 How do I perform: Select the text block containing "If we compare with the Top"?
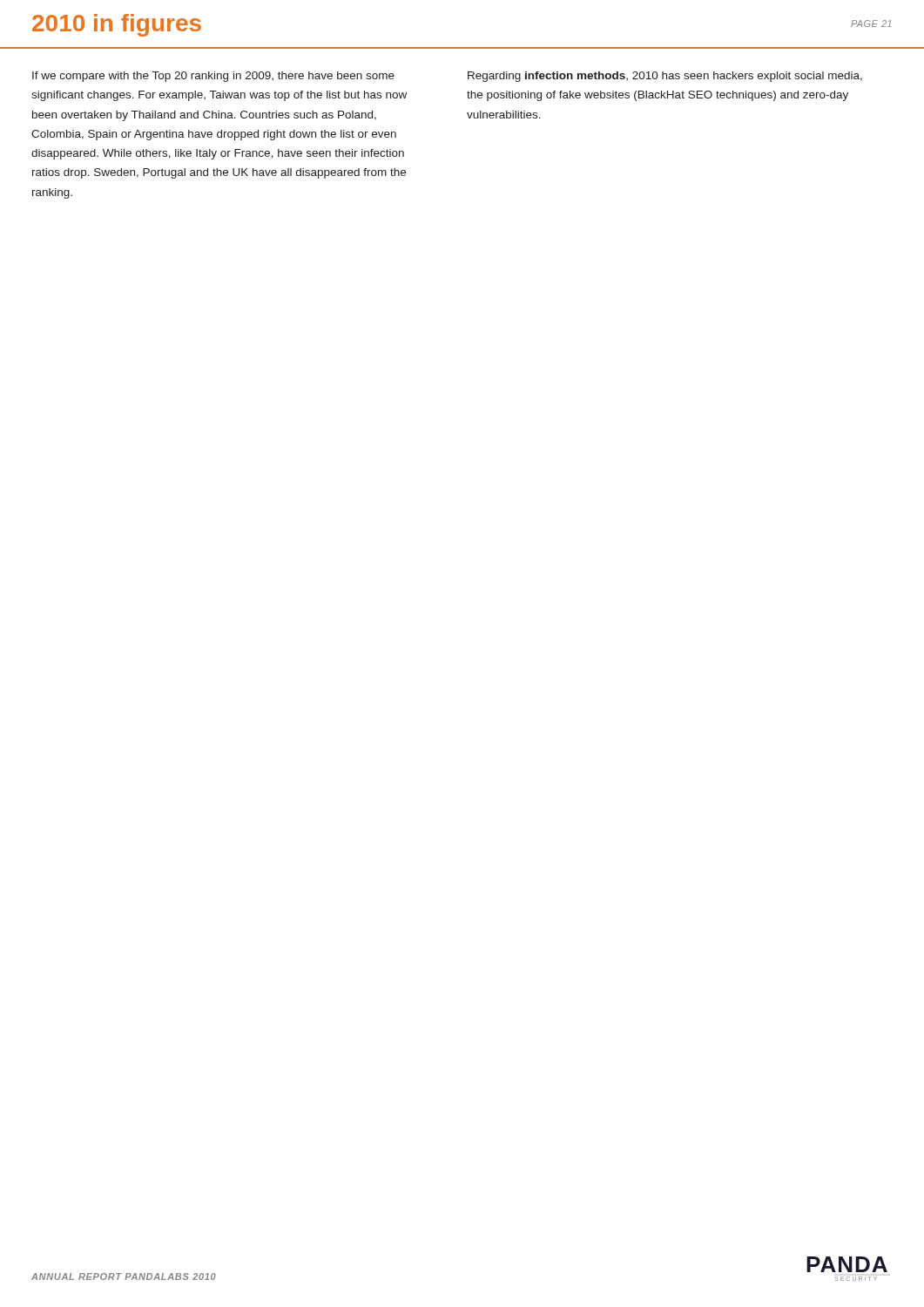point(219,134)
